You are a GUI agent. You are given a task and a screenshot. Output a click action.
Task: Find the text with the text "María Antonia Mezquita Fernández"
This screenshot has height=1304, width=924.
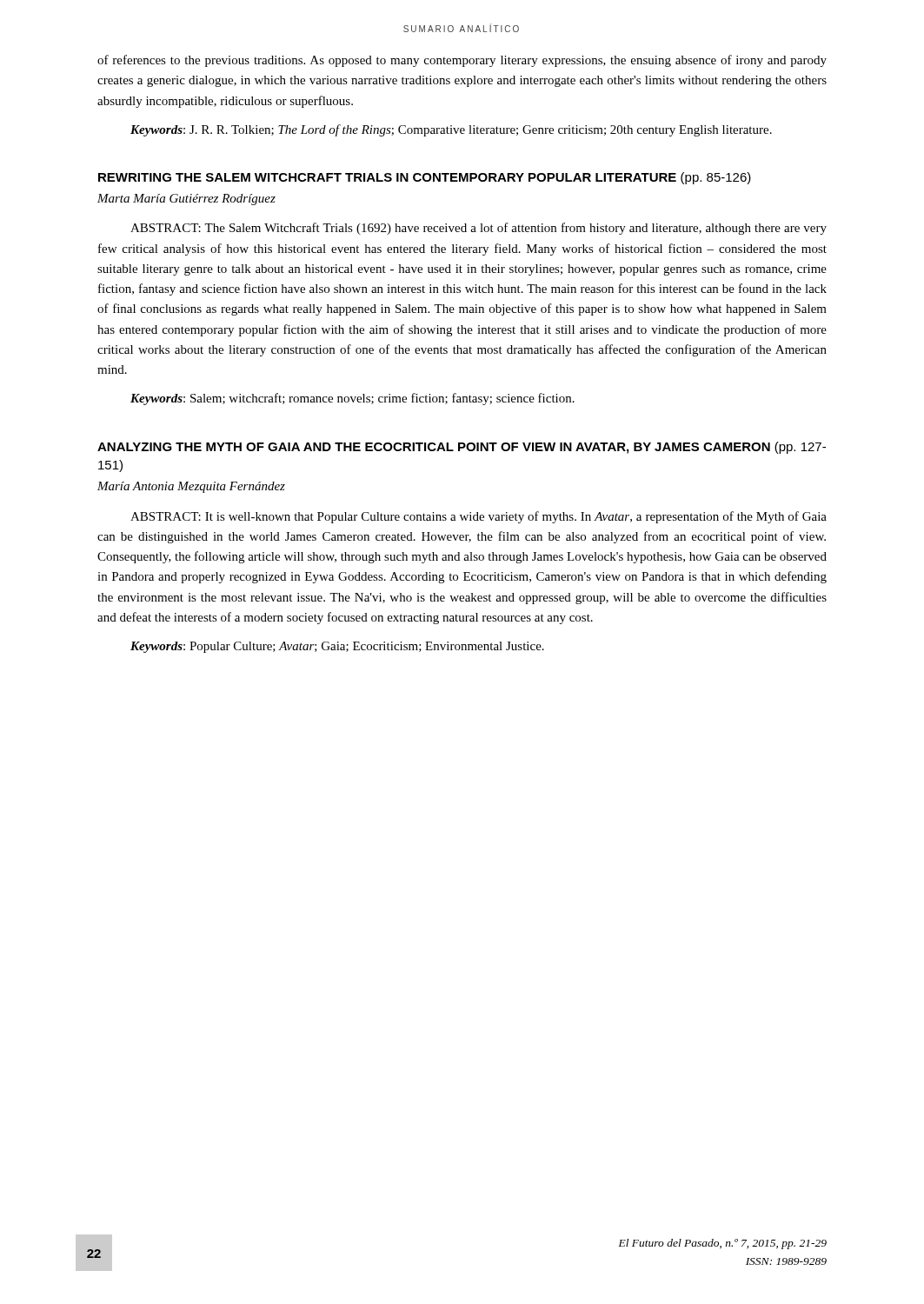pos(191,486)
